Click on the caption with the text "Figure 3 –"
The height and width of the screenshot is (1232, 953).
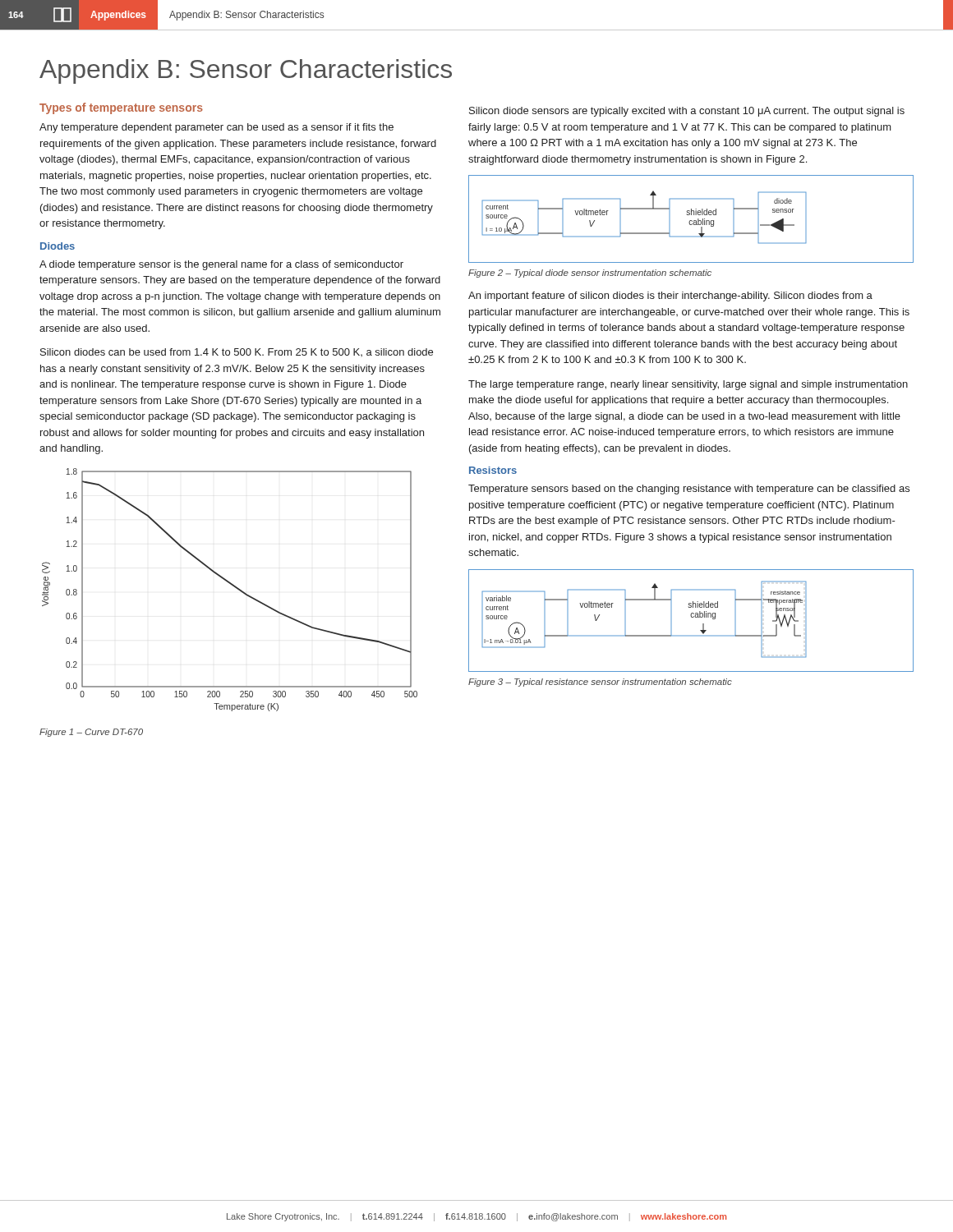600,681
